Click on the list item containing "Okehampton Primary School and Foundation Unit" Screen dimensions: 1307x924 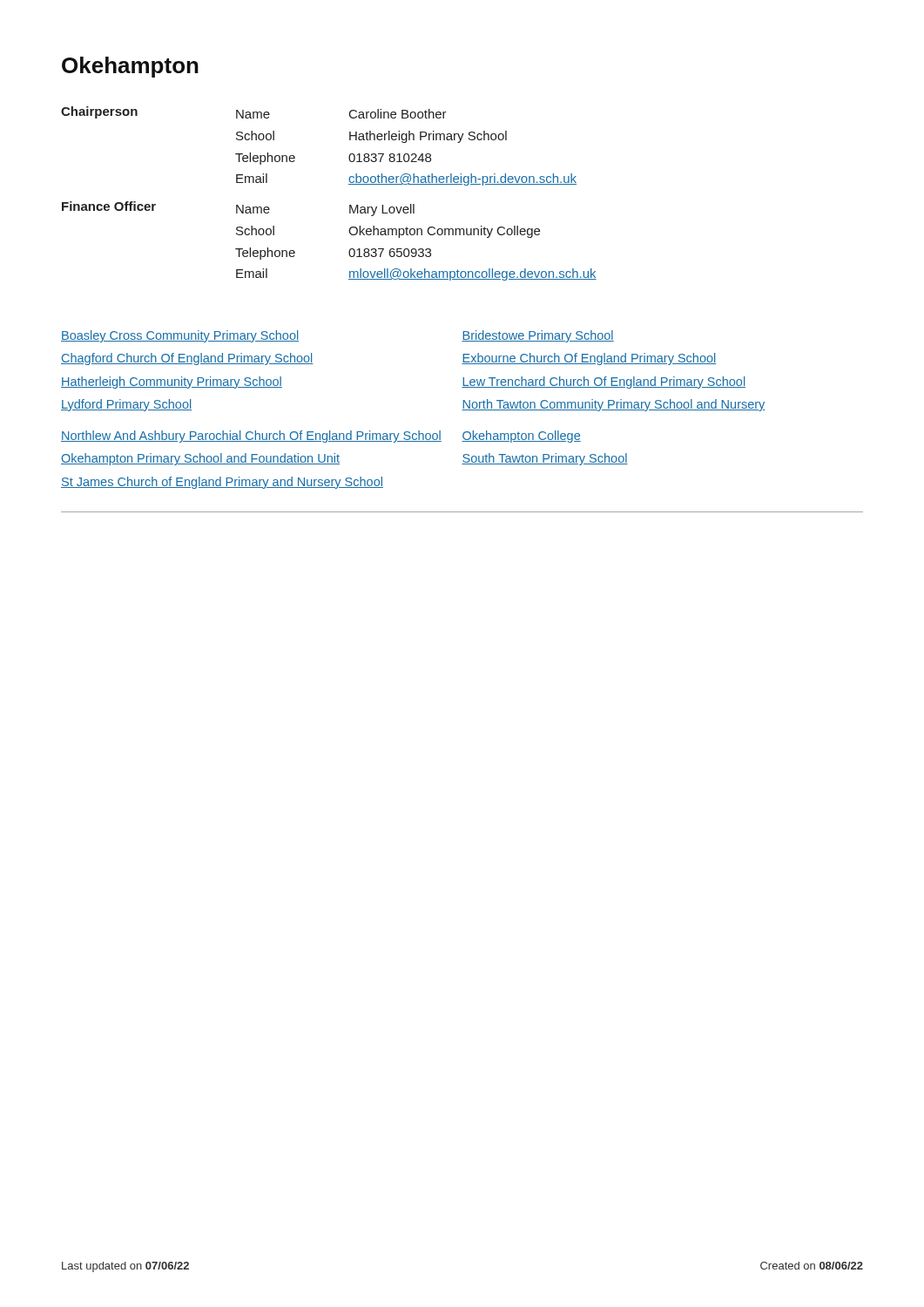click(x=253, y=459)
